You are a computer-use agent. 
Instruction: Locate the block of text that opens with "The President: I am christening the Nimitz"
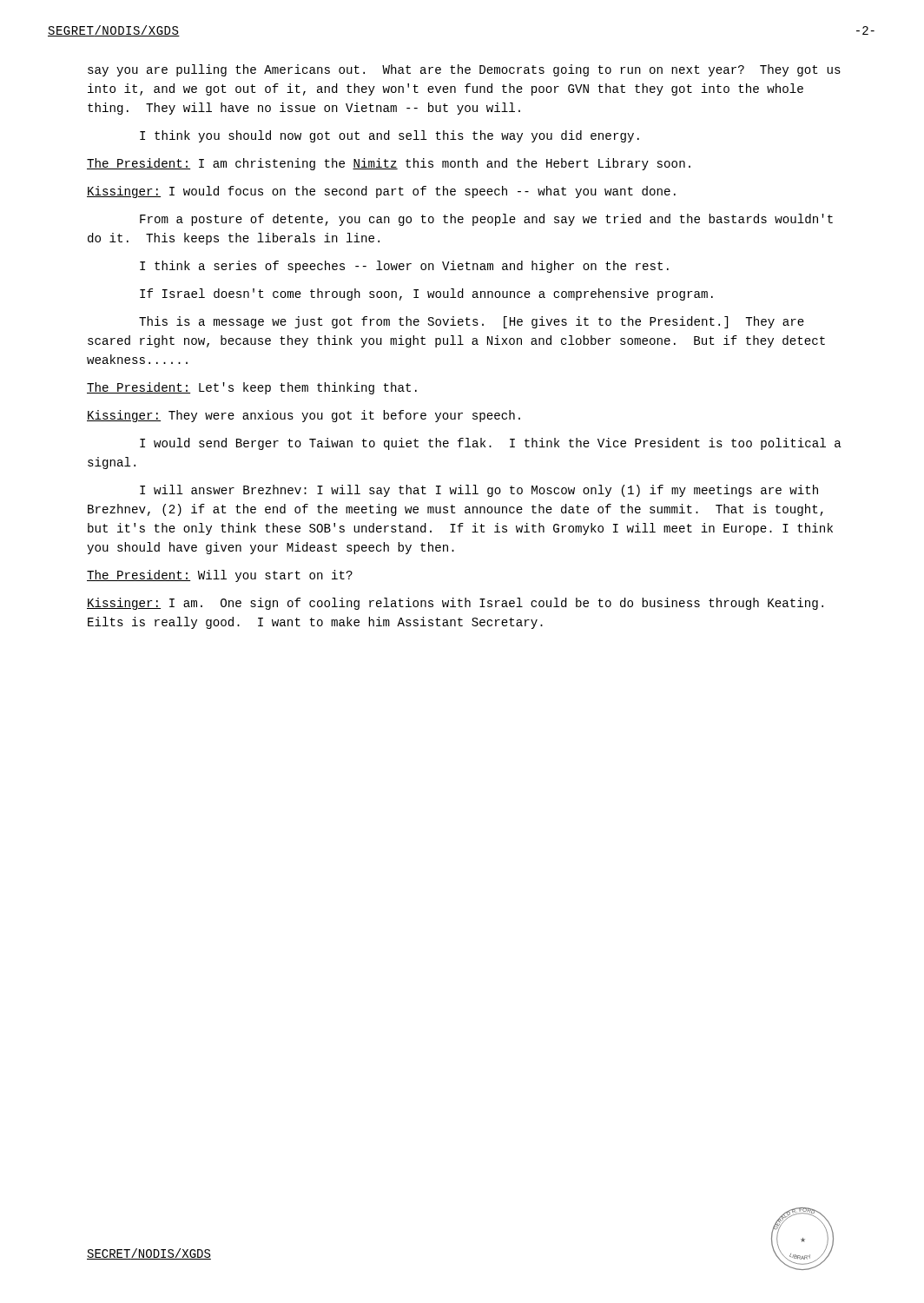pyautogui.click(x=466, y=164)
